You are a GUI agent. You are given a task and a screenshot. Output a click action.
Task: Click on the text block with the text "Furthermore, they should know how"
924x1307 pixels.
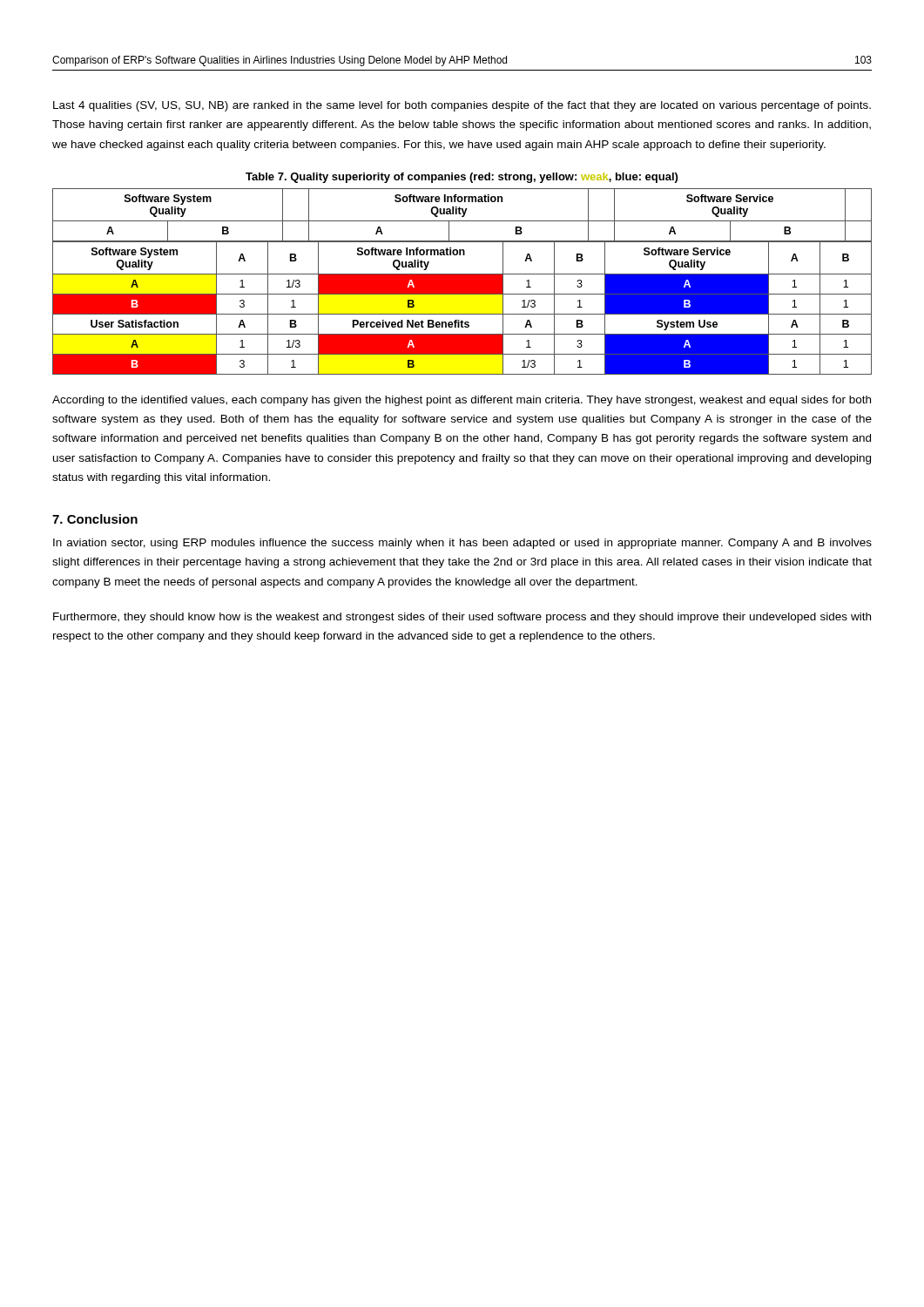click(x=462, y=626)
